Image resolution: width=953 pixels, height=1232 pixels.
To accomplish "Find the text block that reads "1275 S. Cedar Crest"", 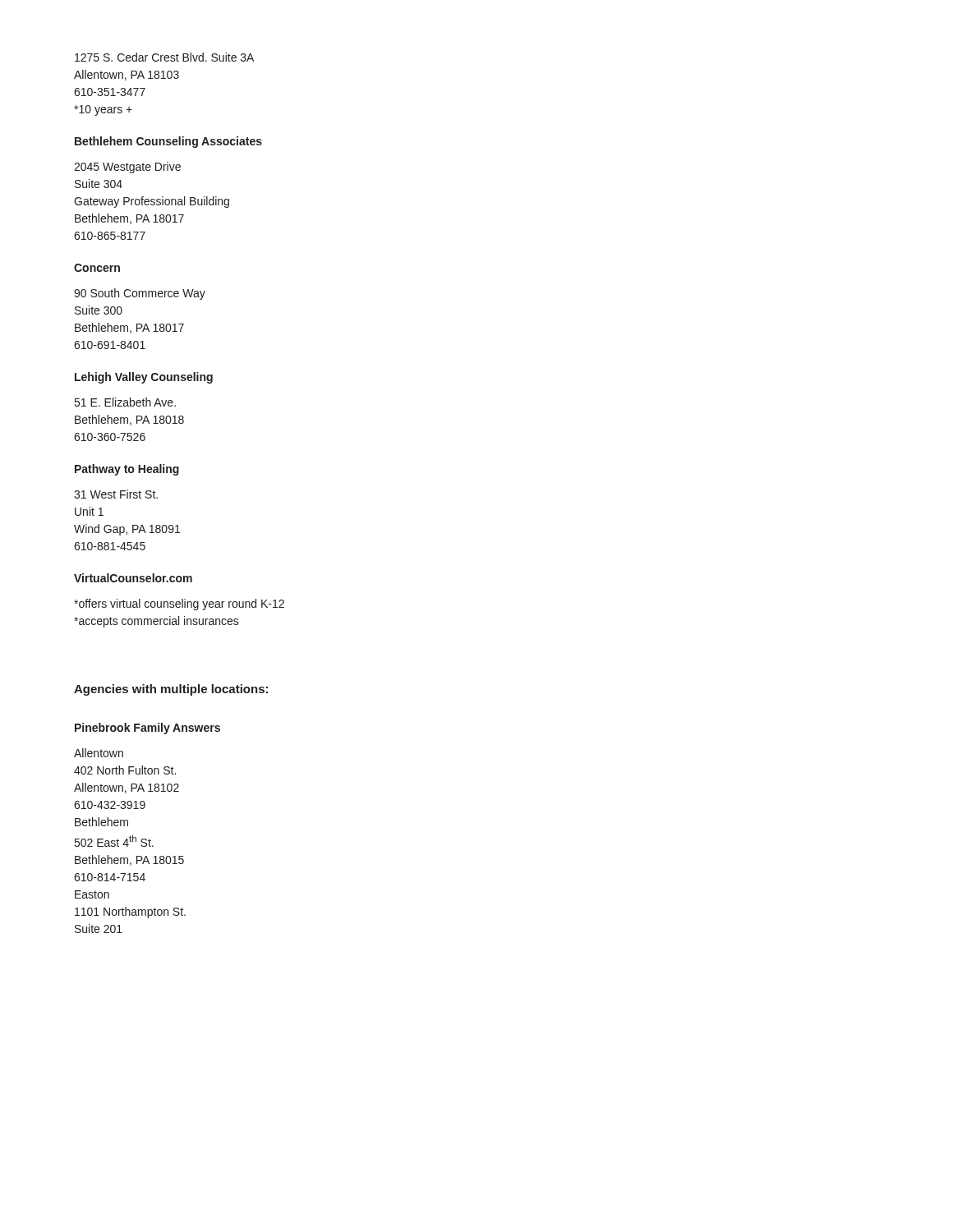I will tap(164, 57).
